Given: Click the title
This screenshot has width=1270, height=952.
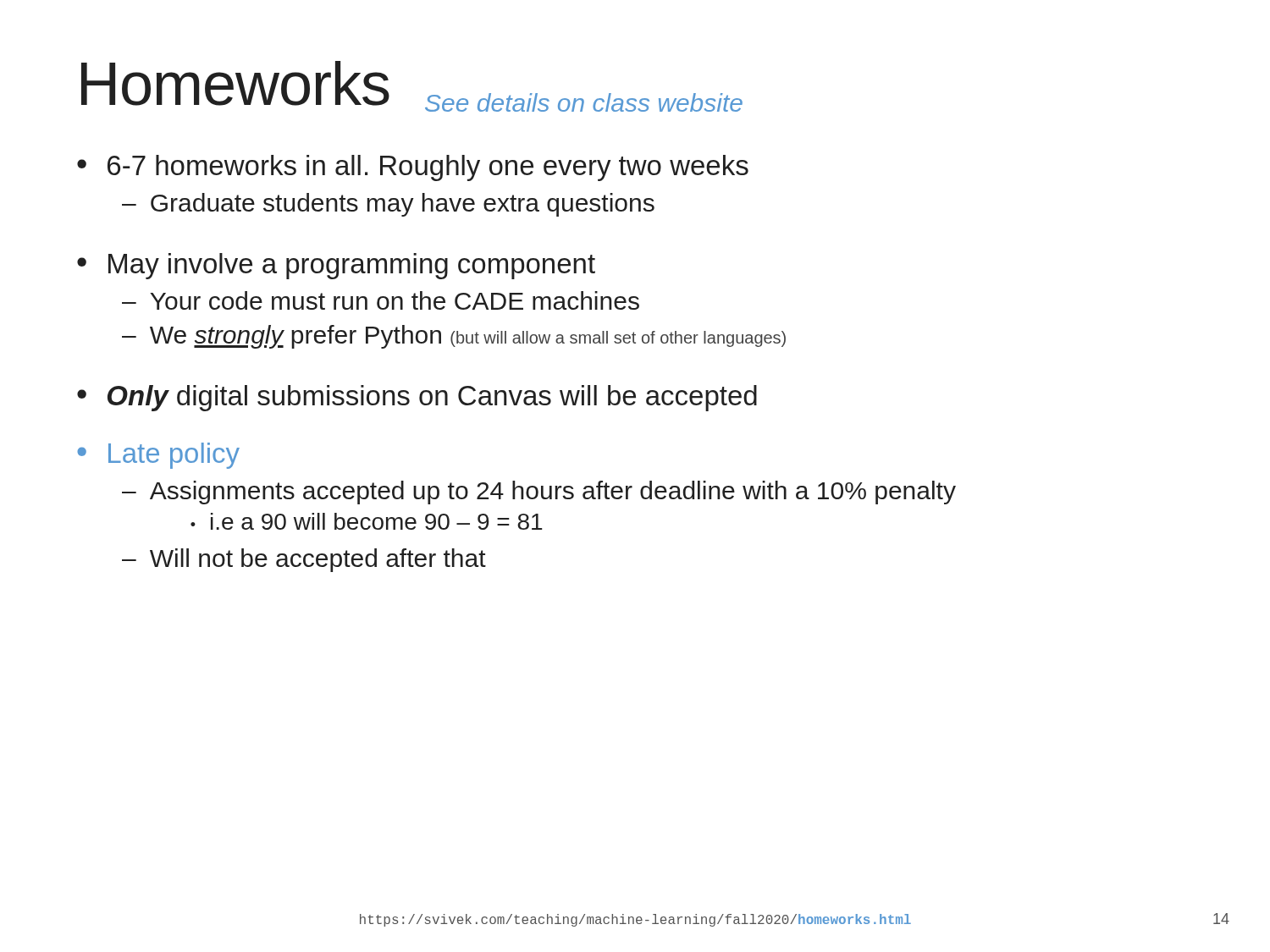Looking at the screenshot, I should (x=233, y=84).
